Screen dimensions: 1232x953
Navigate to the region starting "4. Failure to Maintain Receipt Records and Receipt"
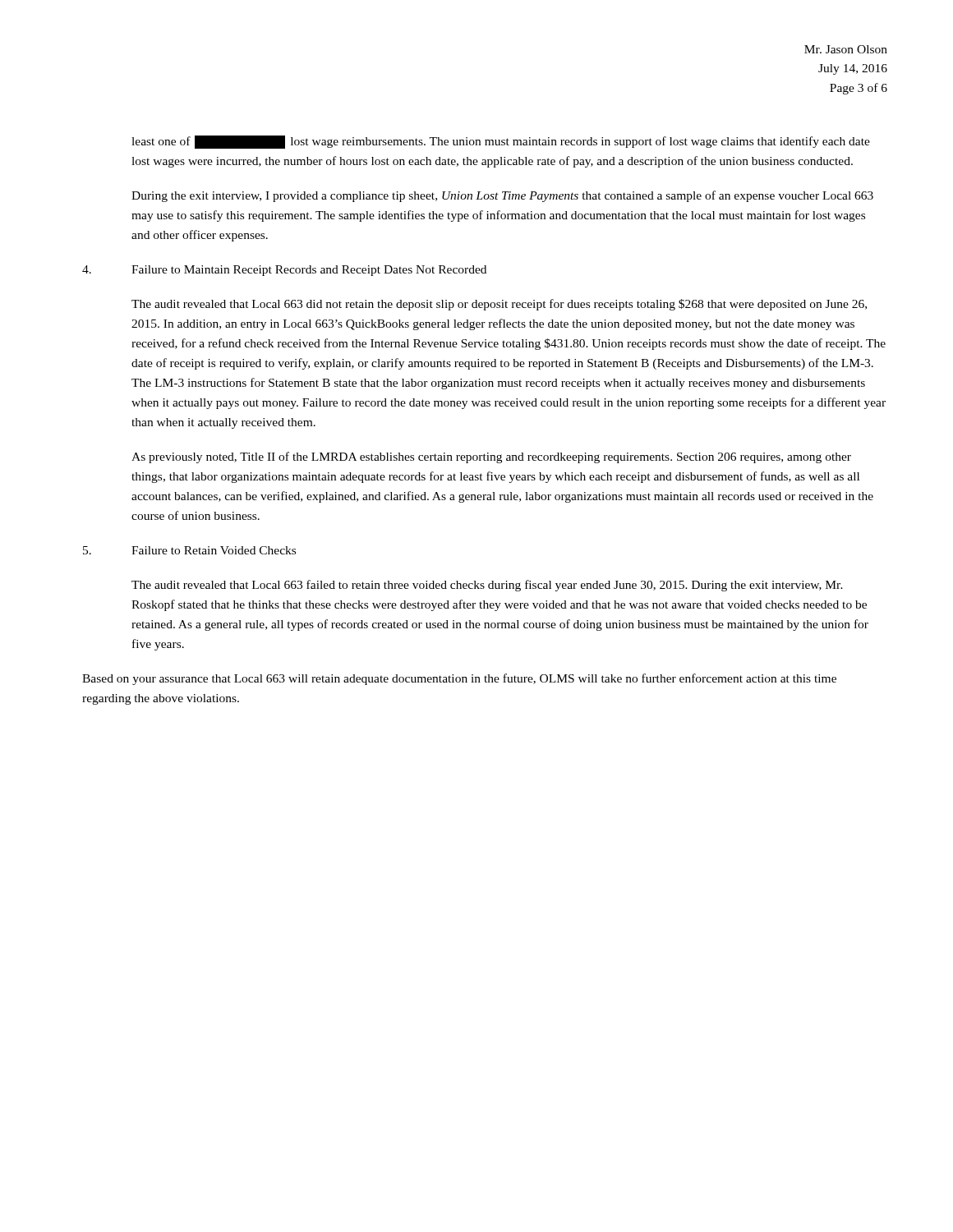[x=485, y=269]
